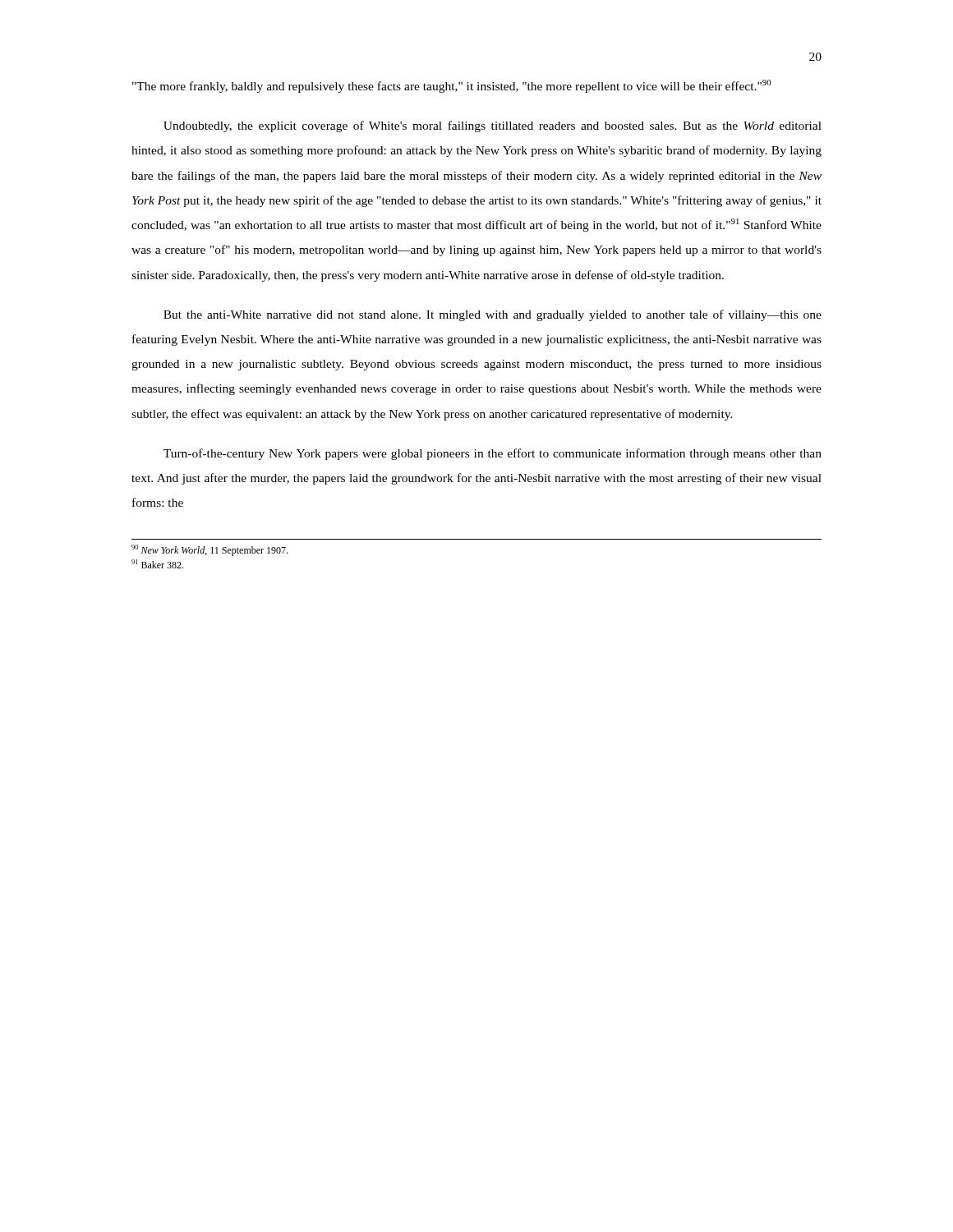This screenshot has width=953, height=1232.
Task: Click the passage that begins "Turn-of-the-century New York papers were global pioneers in"
Action: tap(476, 478)
